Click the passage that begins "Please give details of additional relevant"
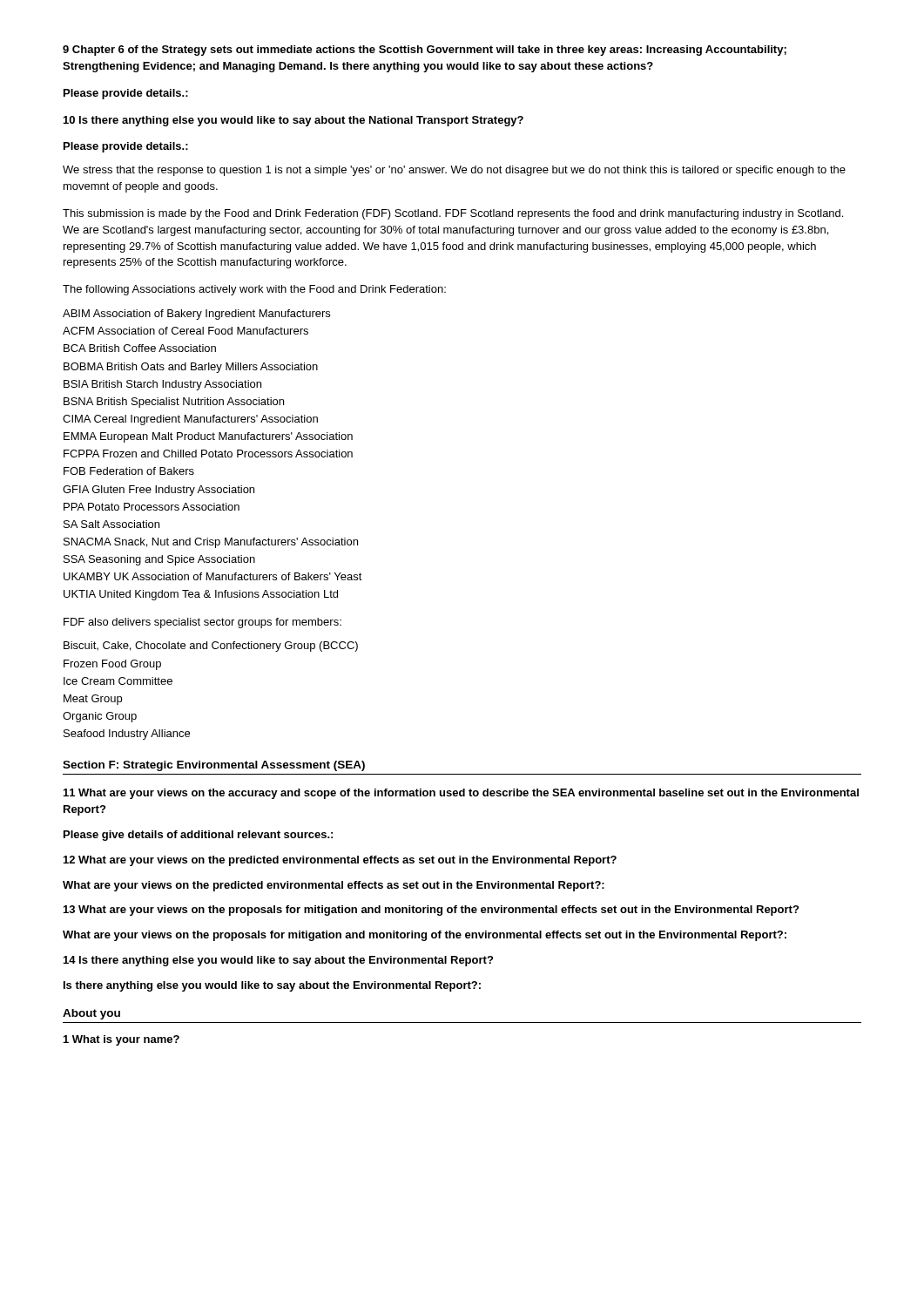This screenshot has height=1307, width=924. point(198,834)
